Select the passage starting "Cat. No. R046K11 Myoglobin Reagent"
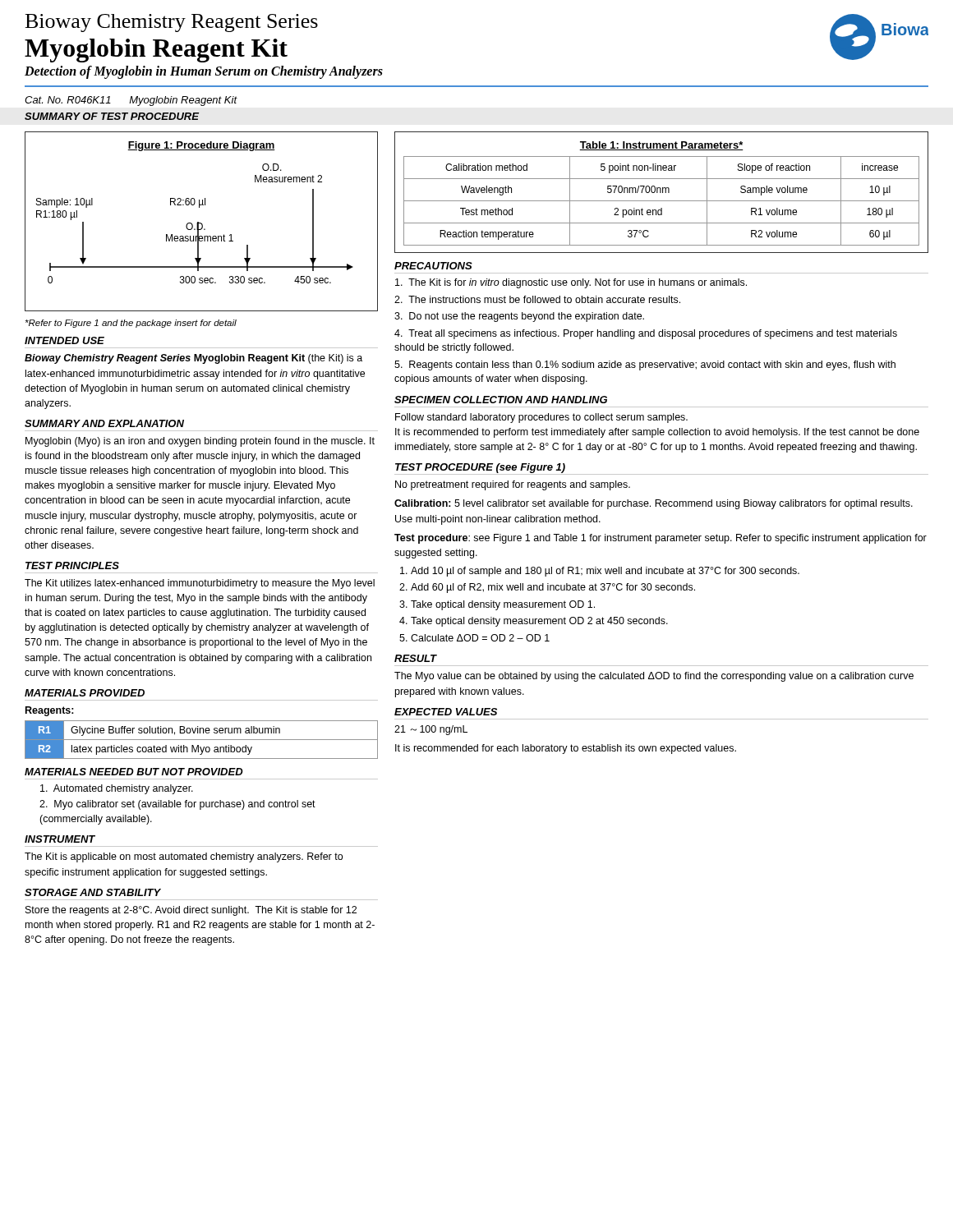This screenshot has height=1232, width=953. pos(131,100)
